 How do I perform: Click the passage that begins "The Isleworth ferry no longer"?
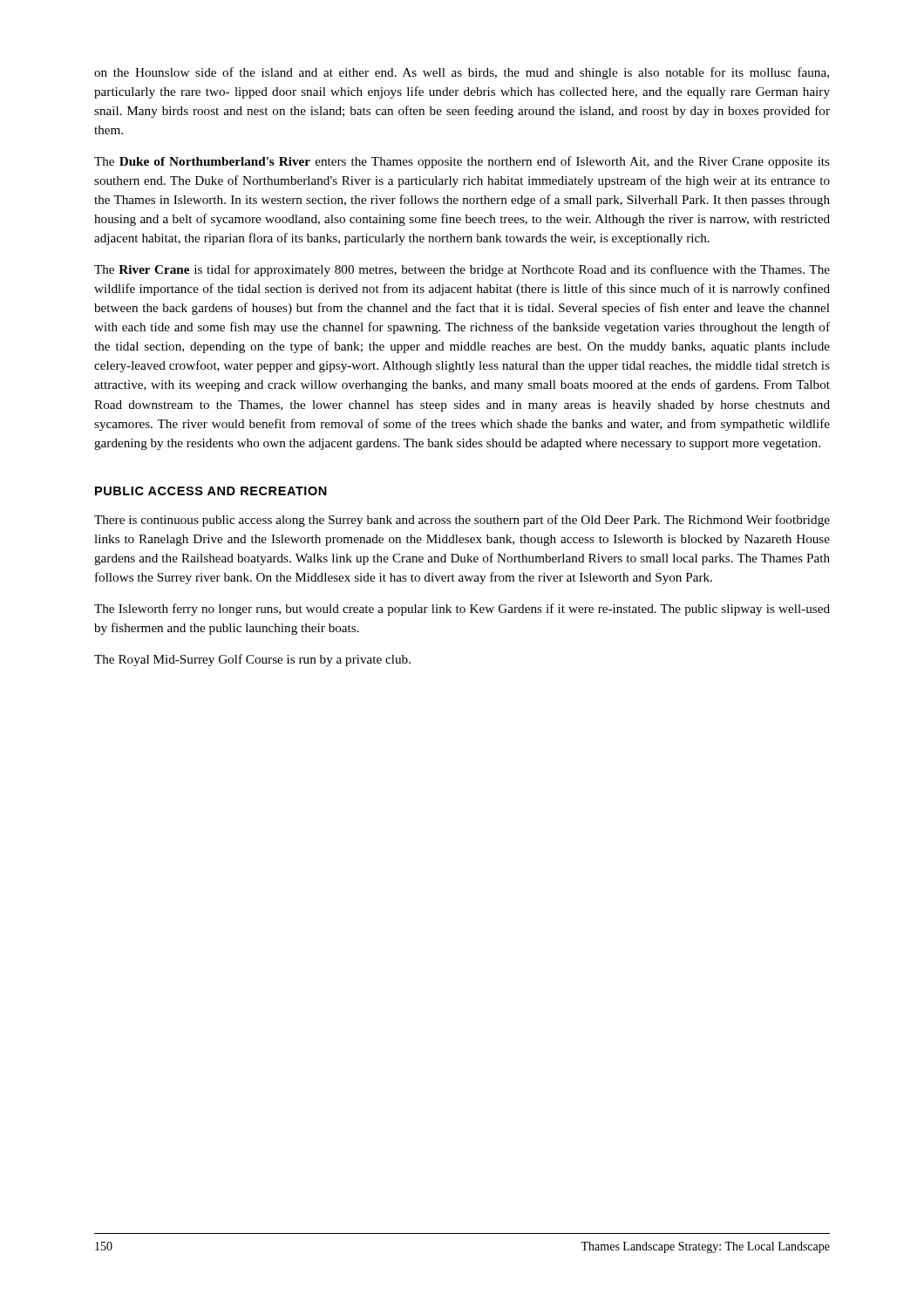coord(462,618)
